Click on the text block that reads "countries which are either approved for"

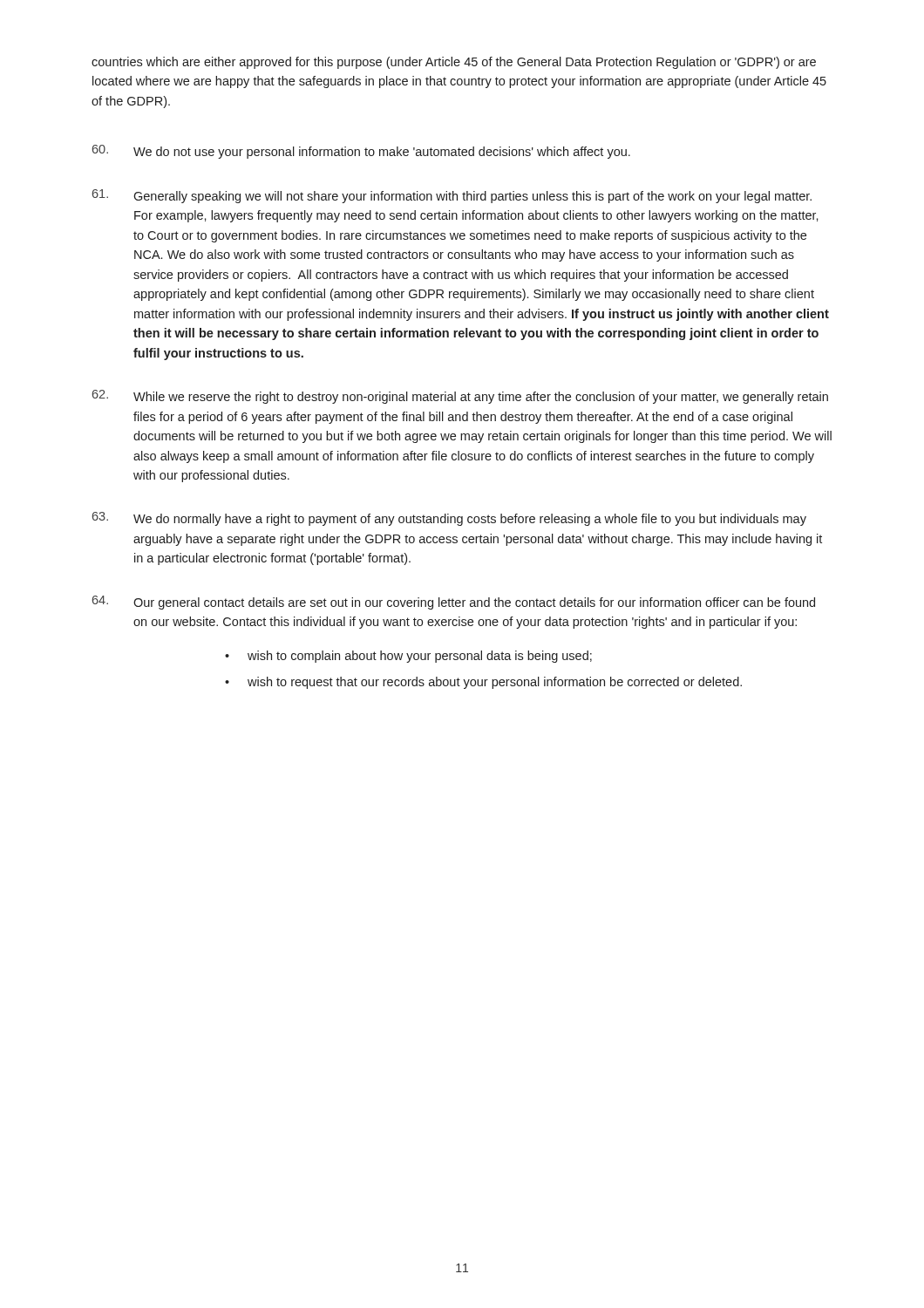[x=459, y=81]
